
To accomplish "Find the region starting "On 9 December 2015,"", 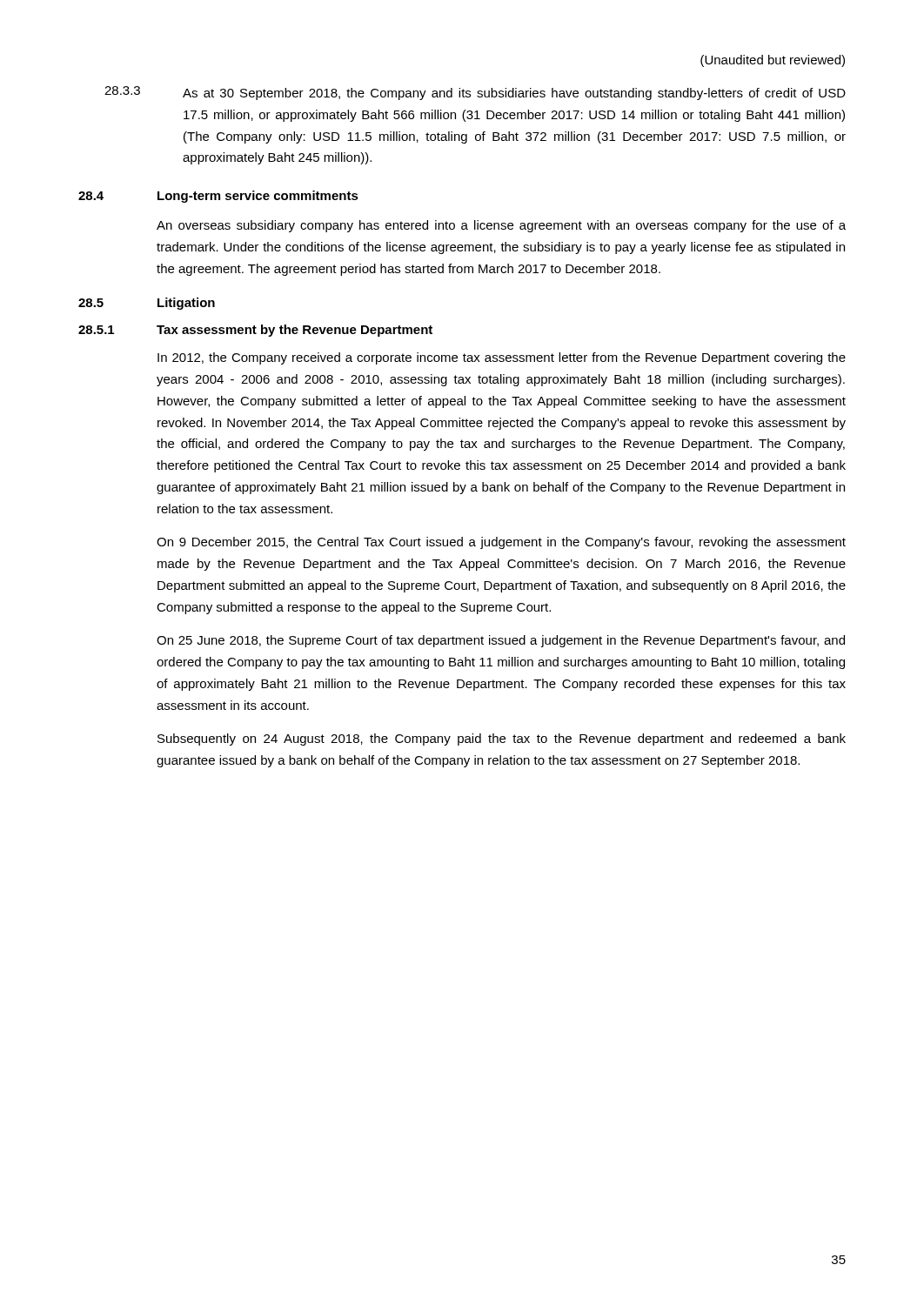I will tap(501, 574).
